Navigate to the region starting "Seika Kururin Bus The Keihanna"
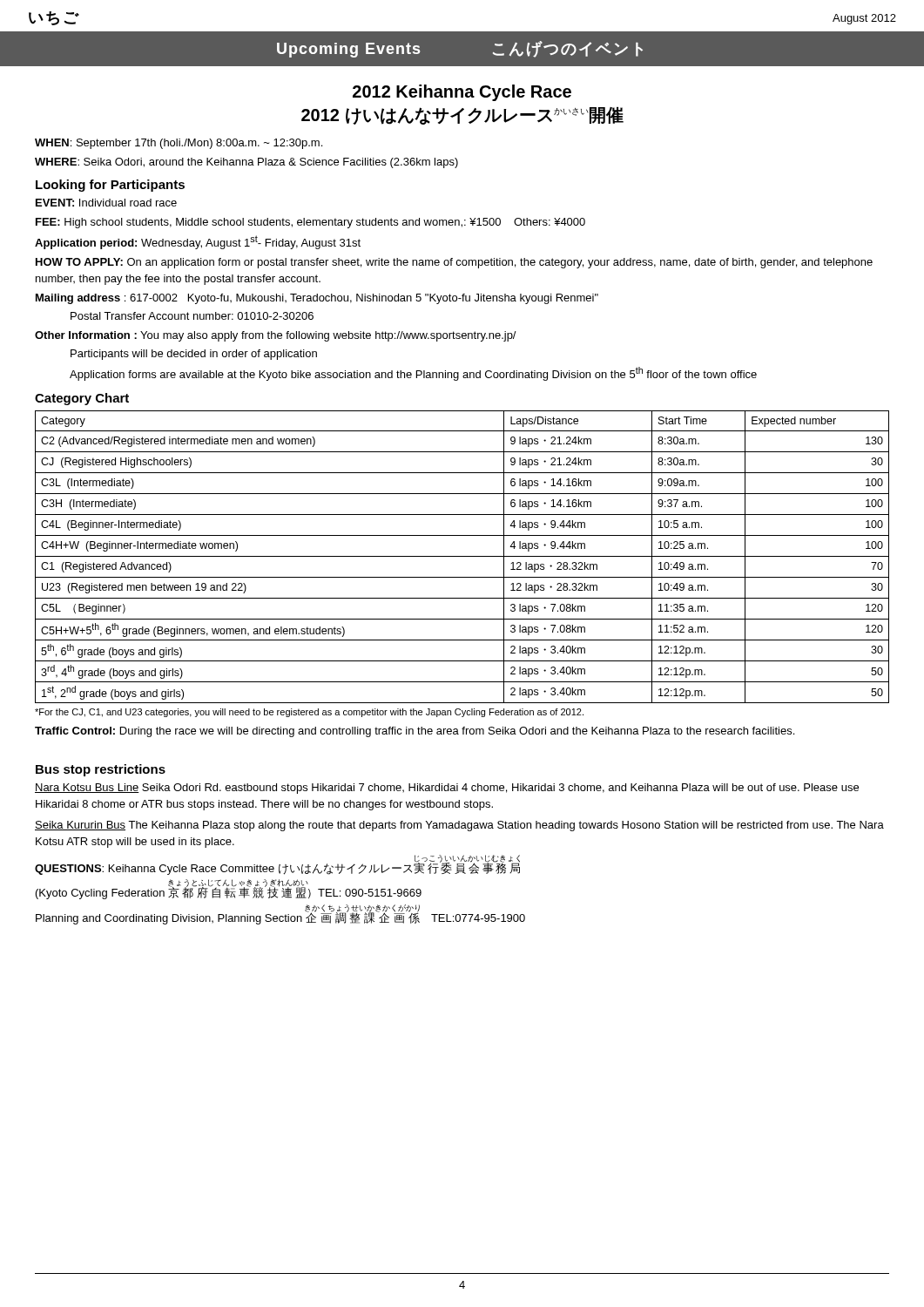The image size is (924, 1307). [x=459, y=833]
